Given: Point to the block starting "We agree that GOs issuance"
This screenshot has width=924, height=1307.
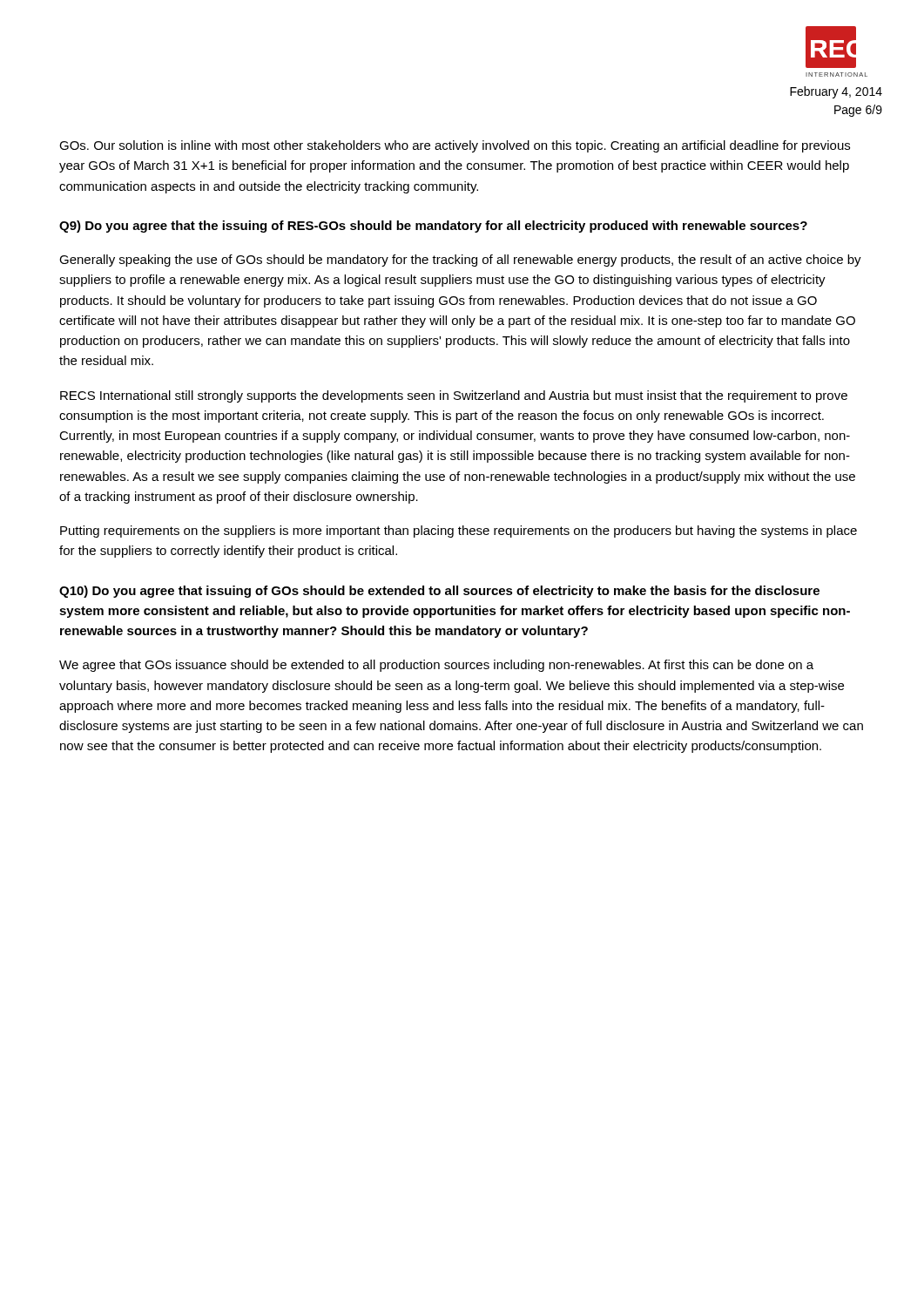Looking at the screenshot, I should 461,705.
